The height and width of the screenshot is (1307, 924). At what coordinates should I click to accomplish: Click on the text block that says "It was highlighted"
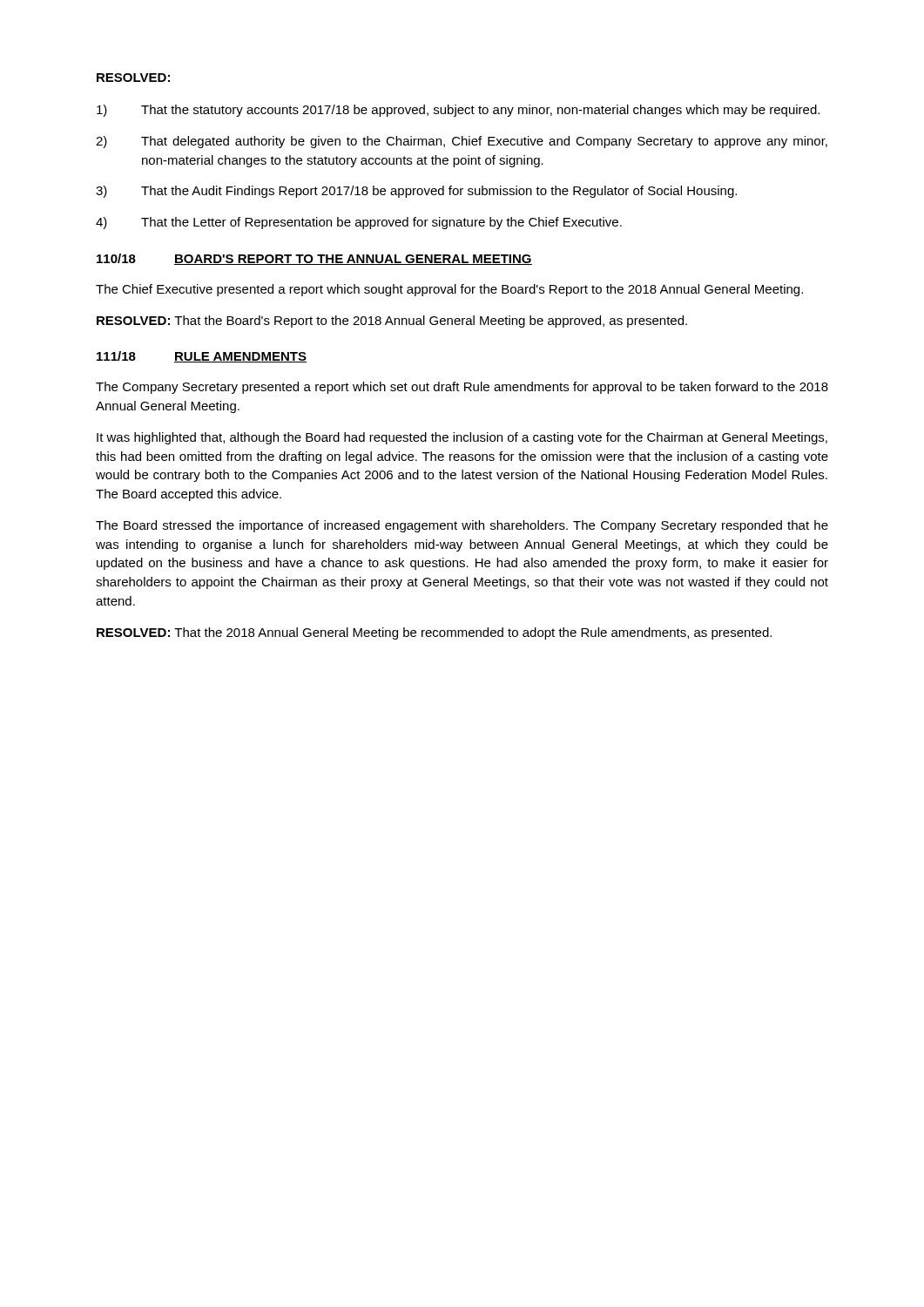point(462,465)
